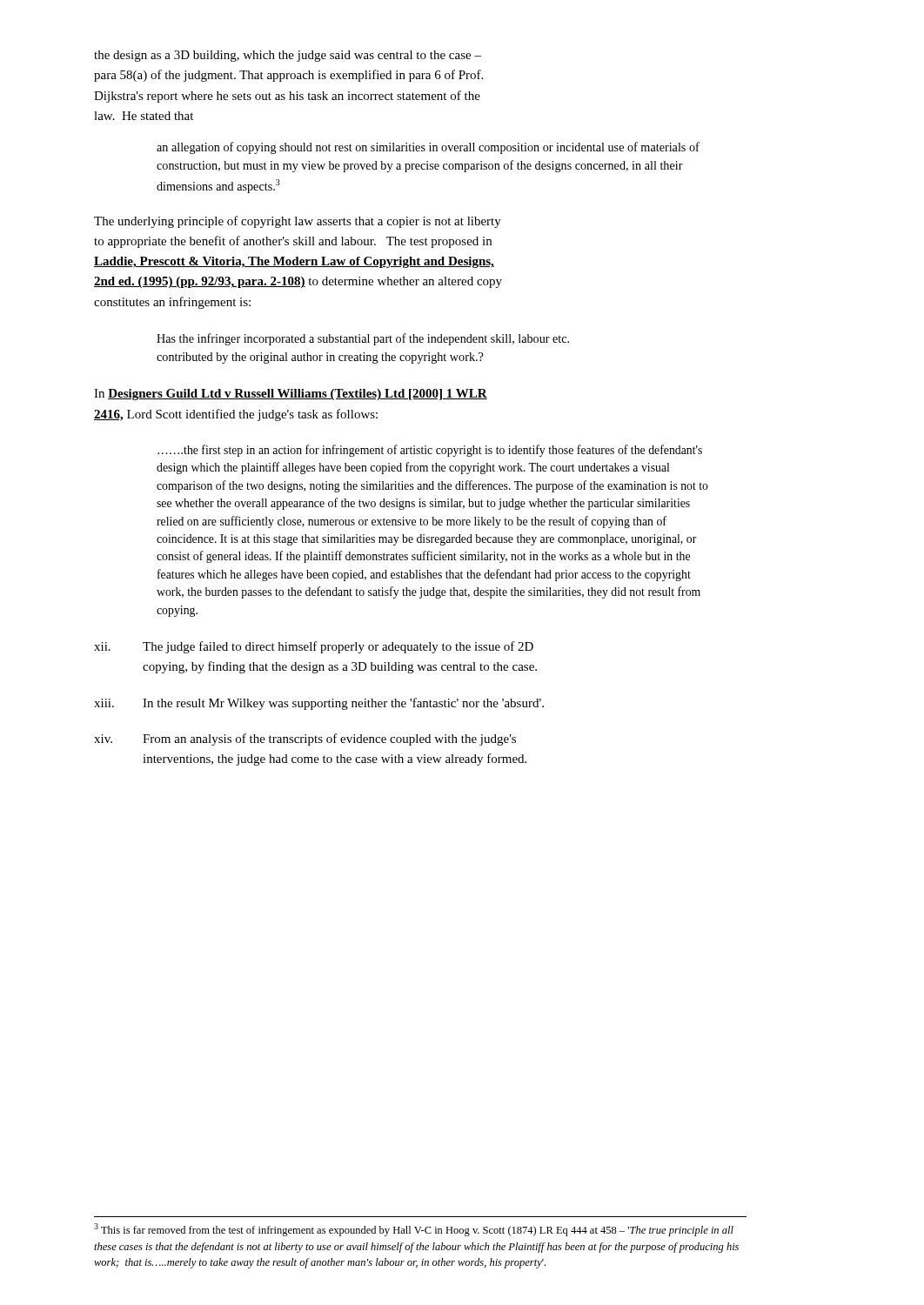The width and height of the screenshot is (924, 1305).
Task: Select the text block containing "an allegation of copying should not rest on"
Action: tap(428, 166)
